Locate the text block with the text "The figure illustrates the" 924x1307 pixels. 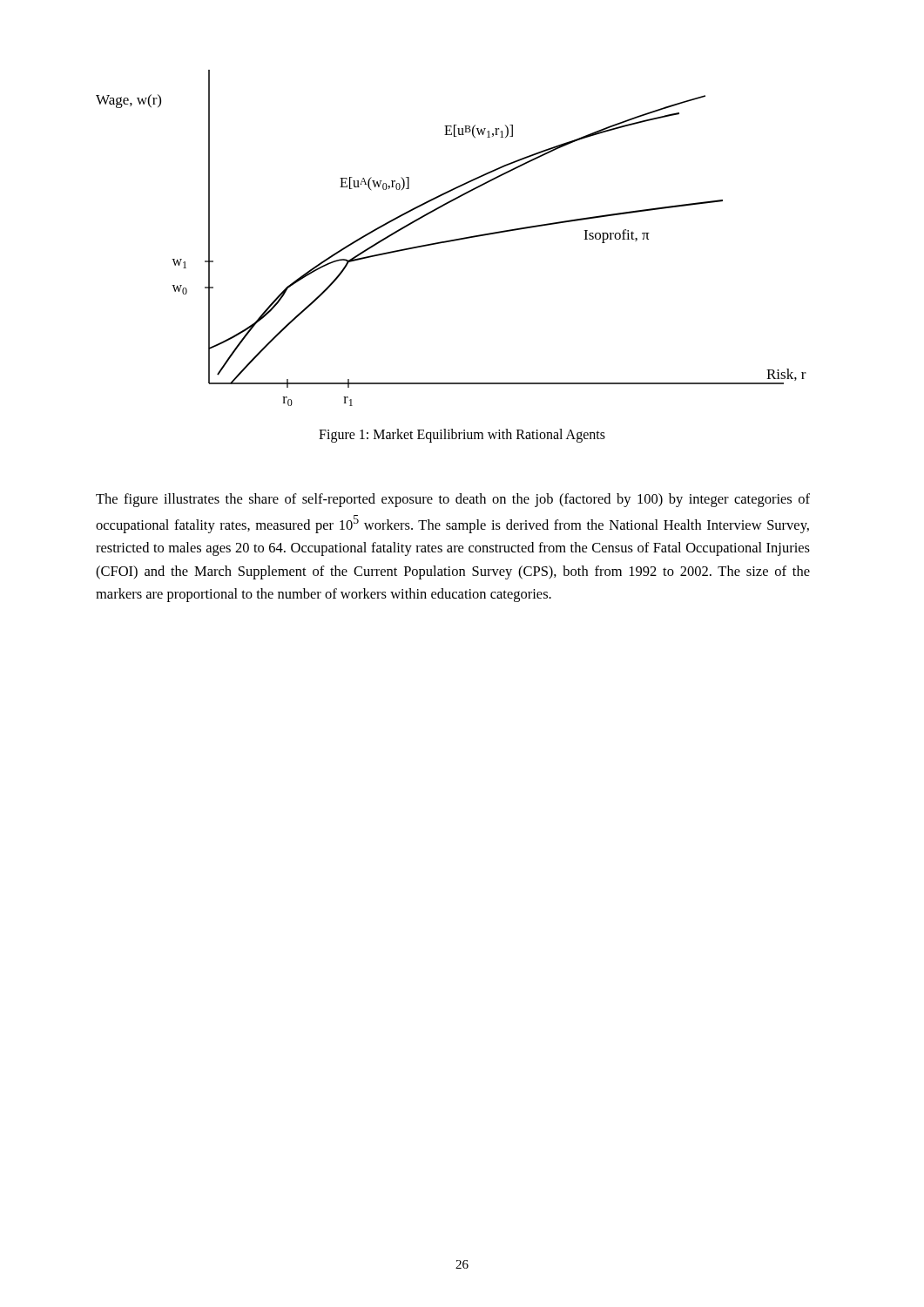pyautogui.click(x=453, y=546)
